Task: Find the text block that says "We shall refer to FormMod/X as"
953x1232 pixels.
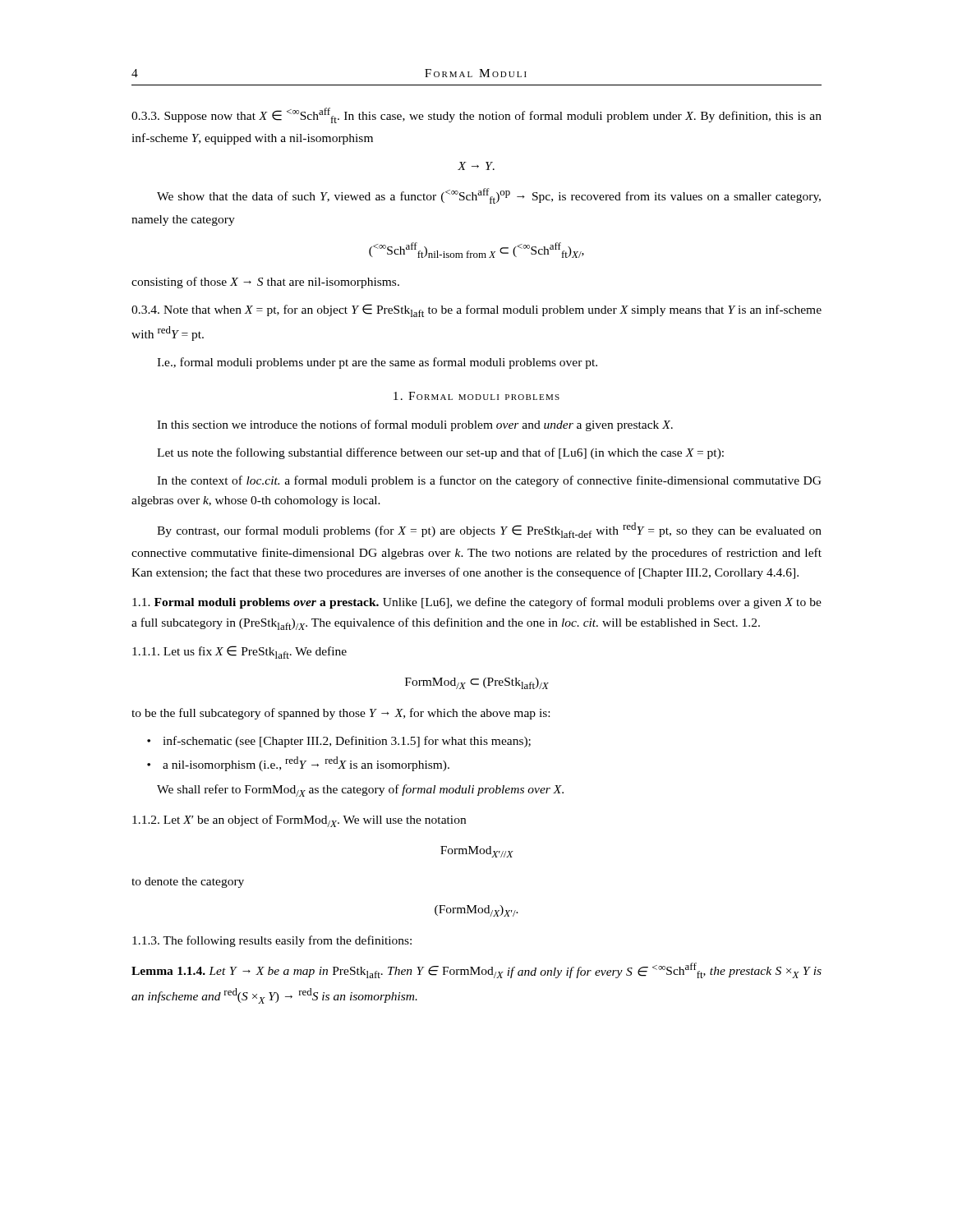Action: tap(476, 791)
